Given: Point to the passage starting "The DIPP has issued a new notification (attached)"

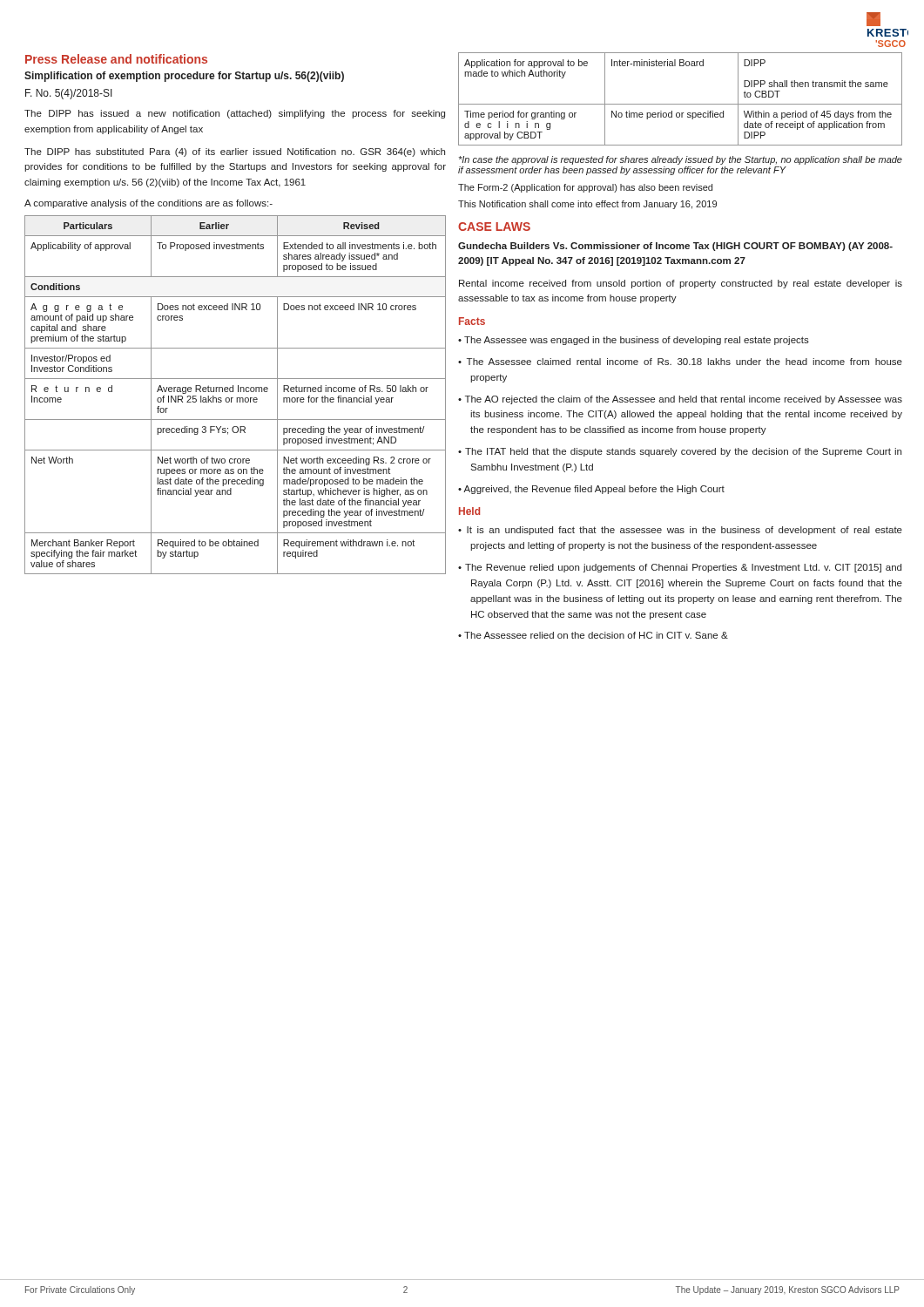Looking at the screenshot, I should pyautogui.click(x=235, y=121).
